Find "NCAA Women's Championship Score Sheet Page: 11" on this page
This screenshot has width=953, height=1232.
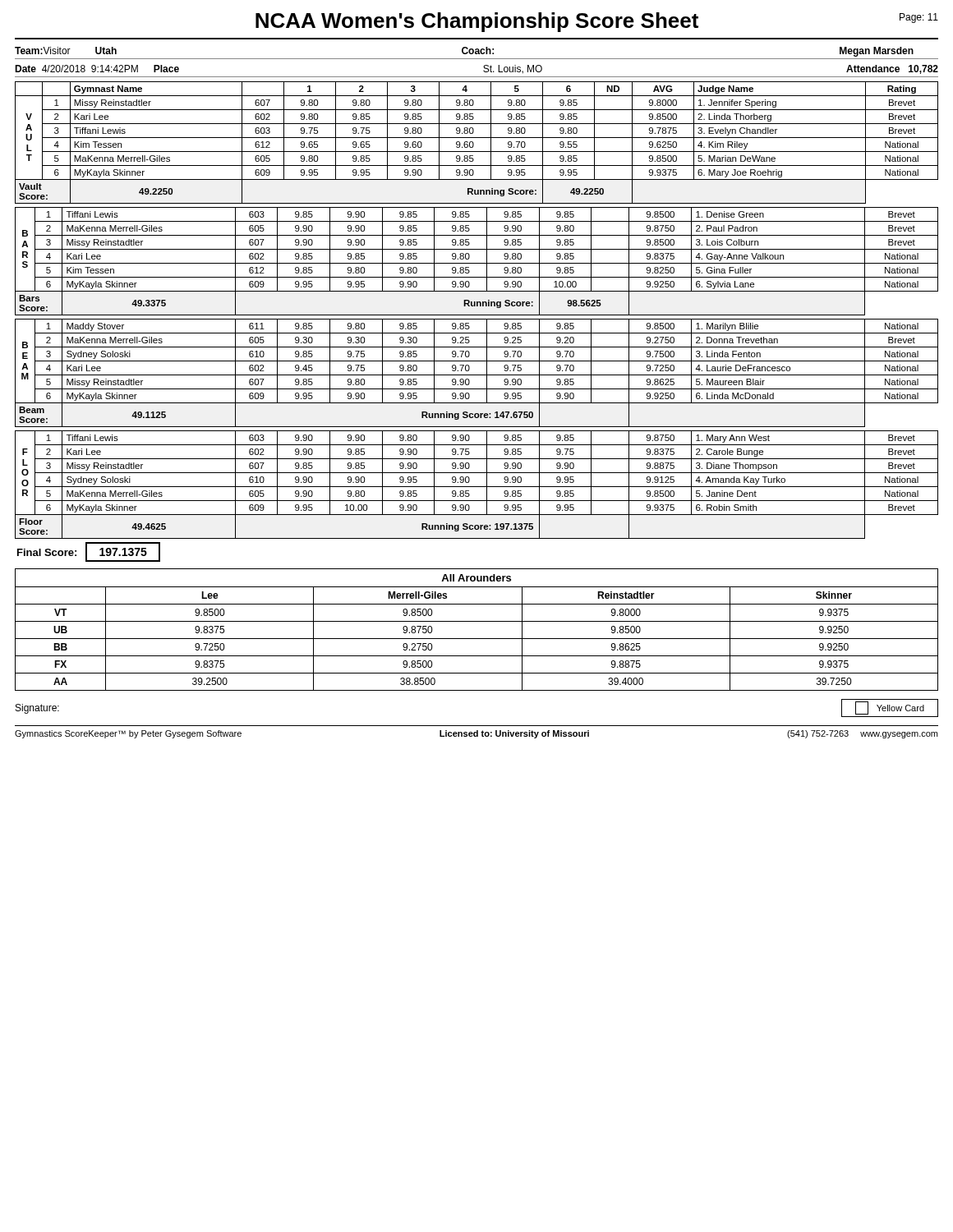[596, 21]
